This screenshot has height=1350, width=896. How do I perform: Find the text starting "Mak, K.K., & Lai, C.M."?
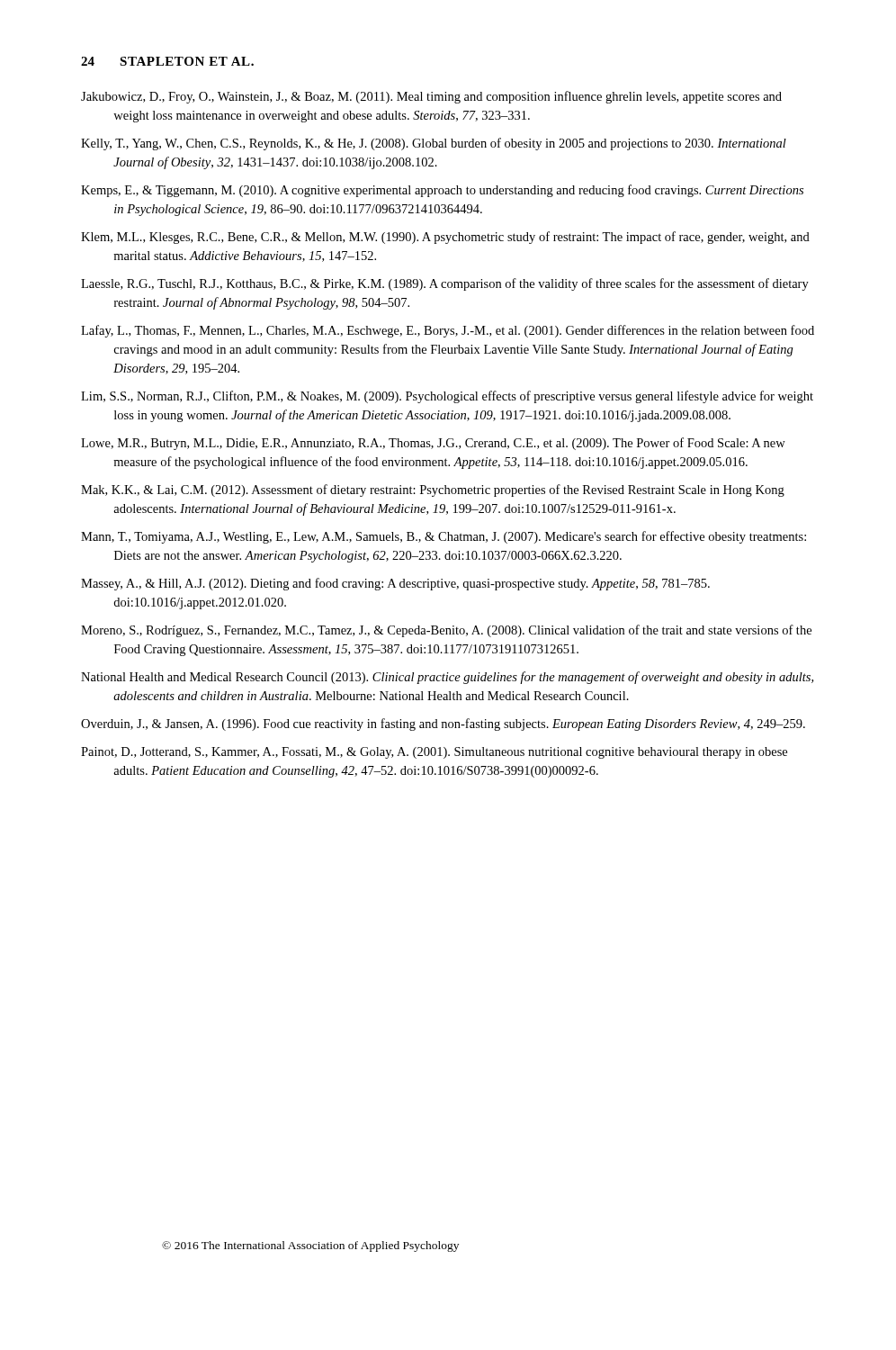(x=433, y=499)
